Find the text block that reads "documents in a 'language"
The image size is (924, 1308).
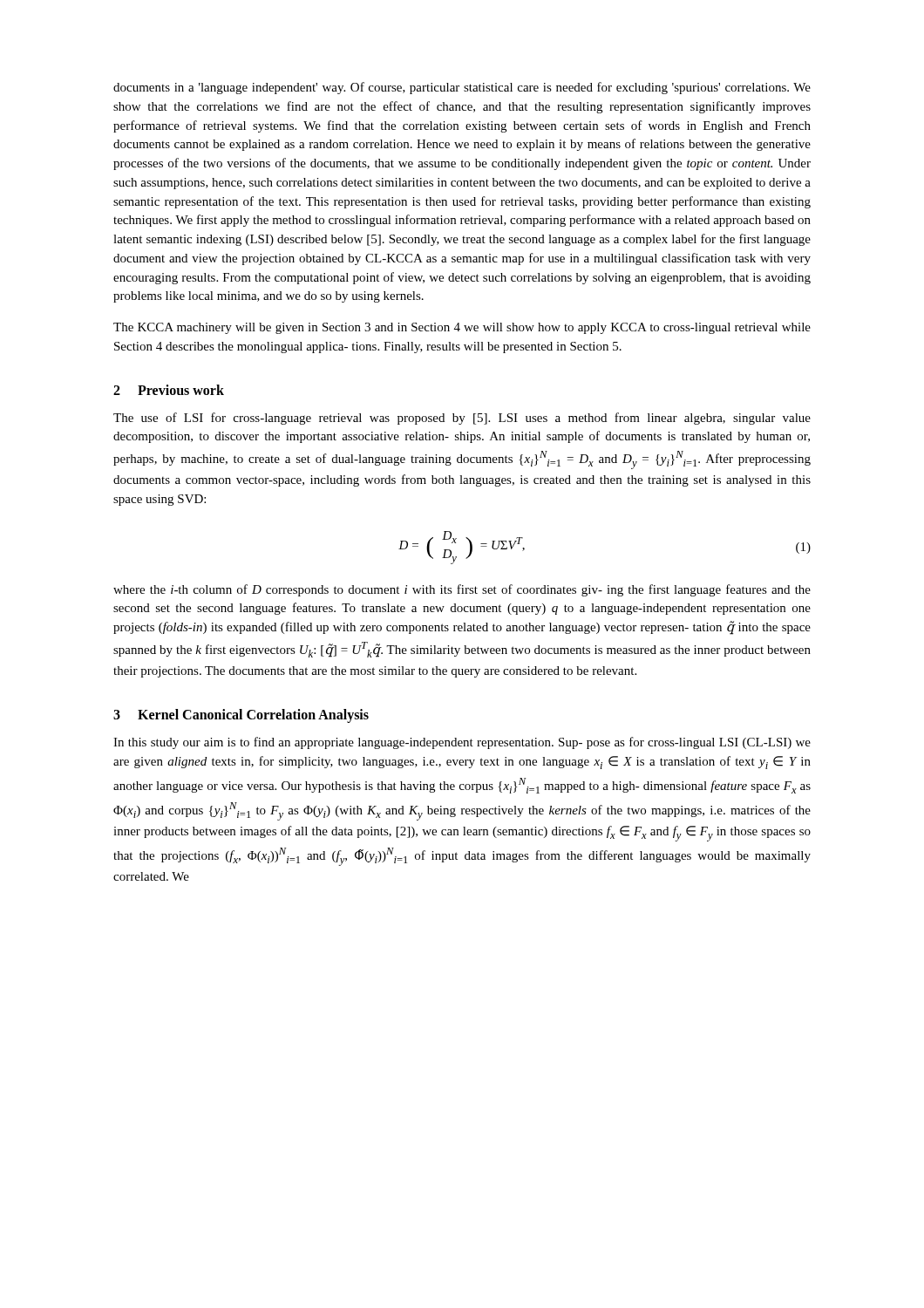coord(462,191)
